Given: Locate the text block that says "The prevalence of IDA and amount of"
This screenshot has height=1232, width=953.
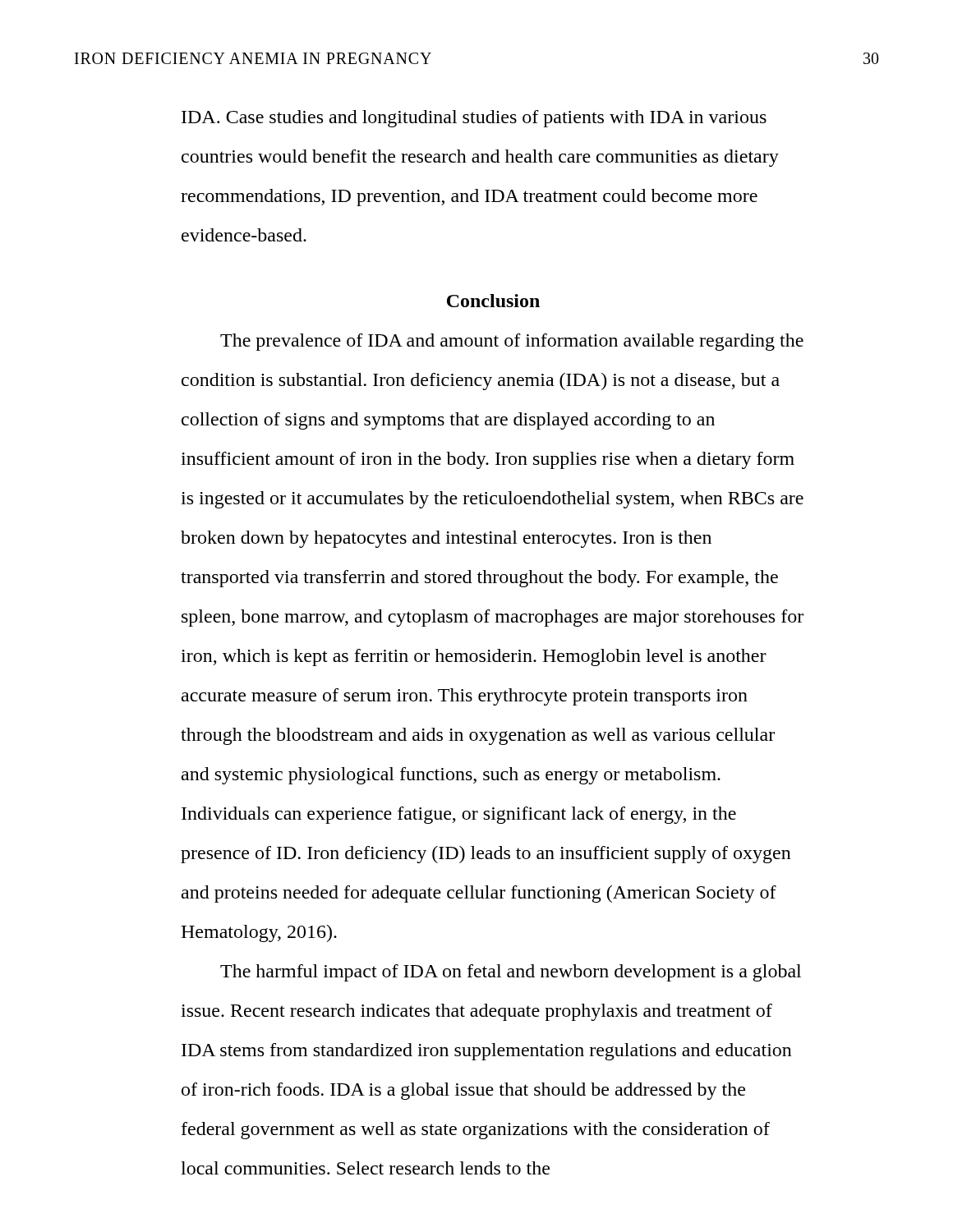Looking at the screenshot, I should pos(512,342).
